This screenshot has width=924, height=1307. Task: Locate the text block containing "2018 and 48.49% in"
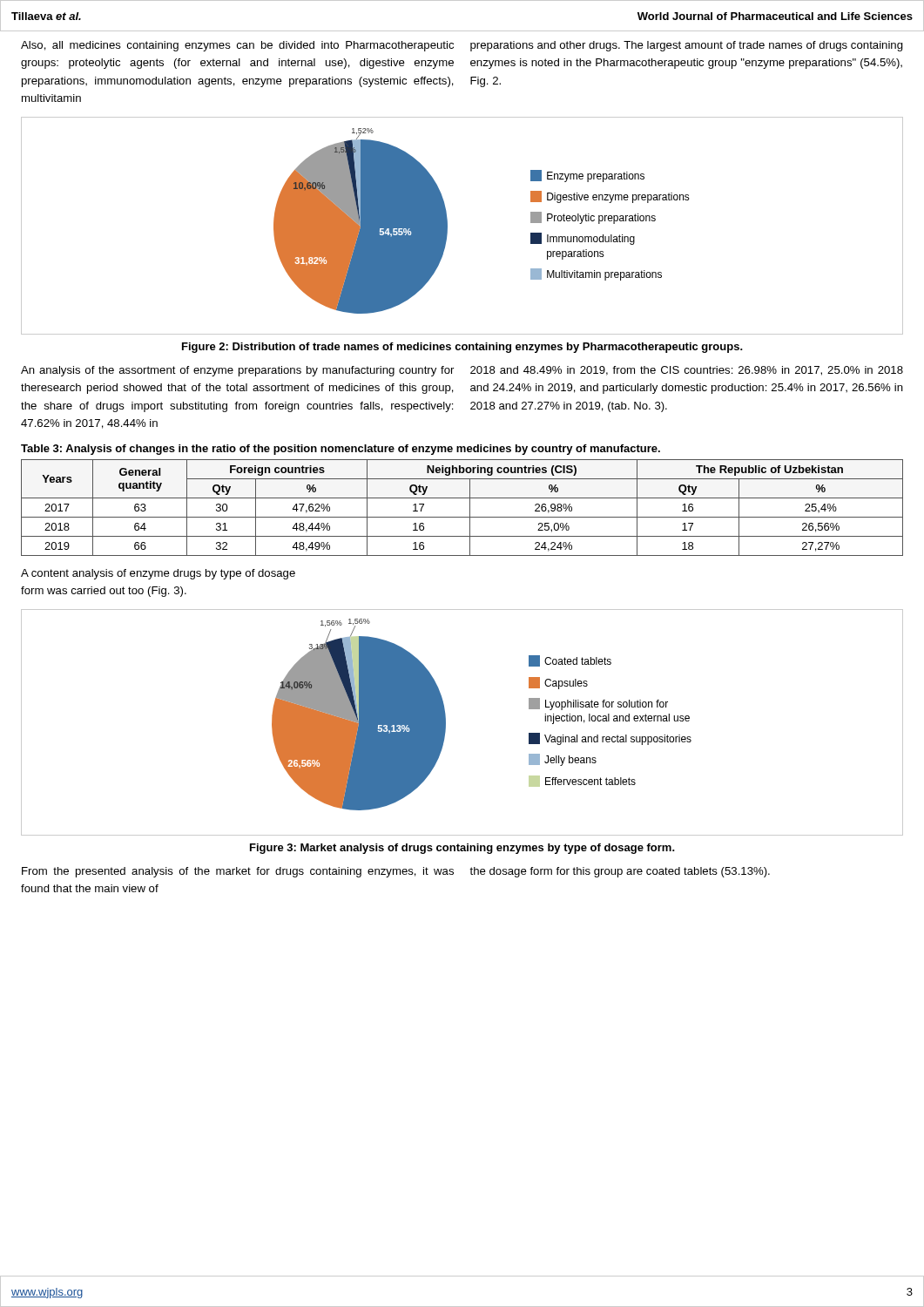tap(686, 388)
